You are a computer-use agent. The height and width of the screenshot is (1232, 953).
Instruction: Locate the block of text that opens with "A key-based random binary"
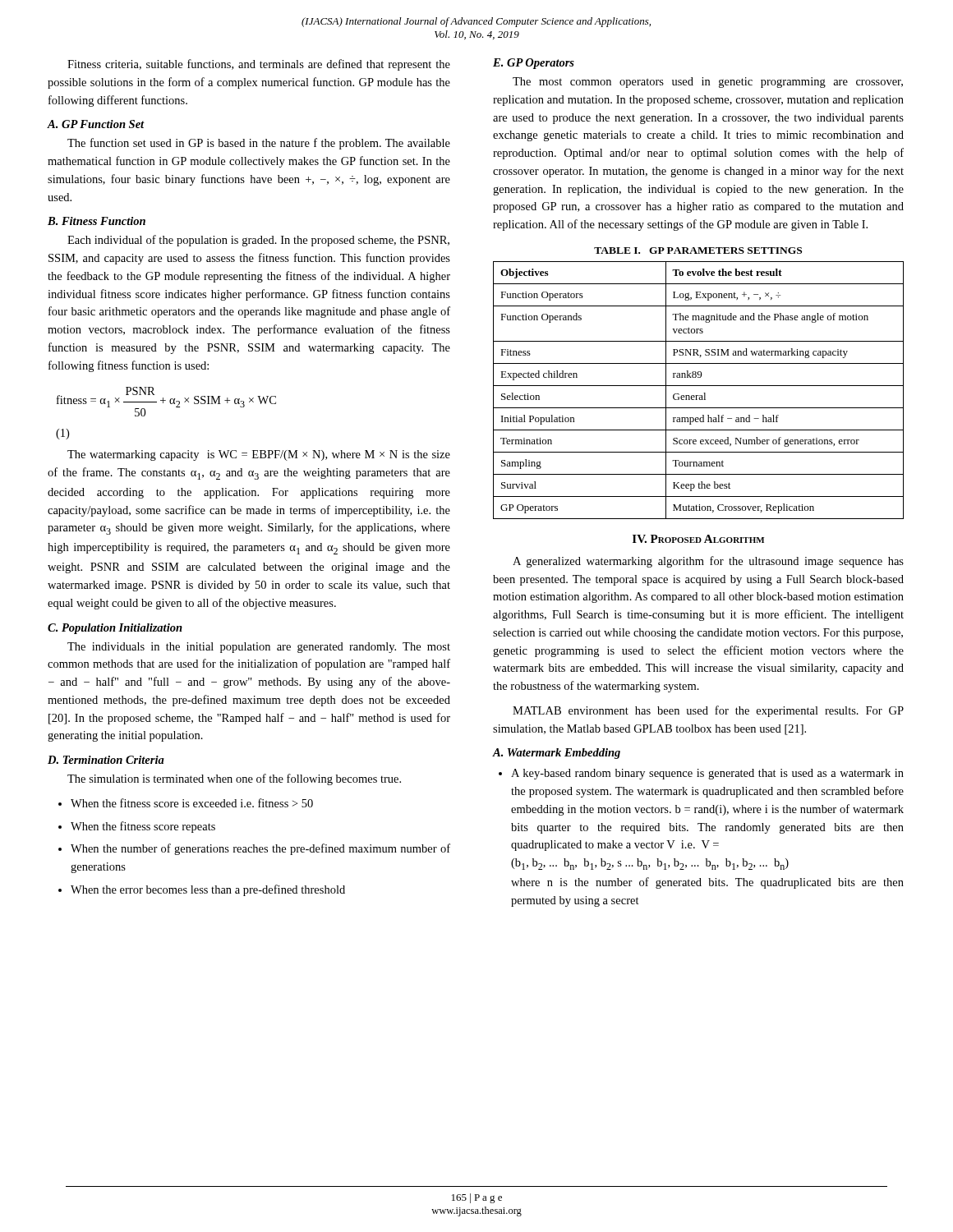pyautogui.click(x=707, y=837)
